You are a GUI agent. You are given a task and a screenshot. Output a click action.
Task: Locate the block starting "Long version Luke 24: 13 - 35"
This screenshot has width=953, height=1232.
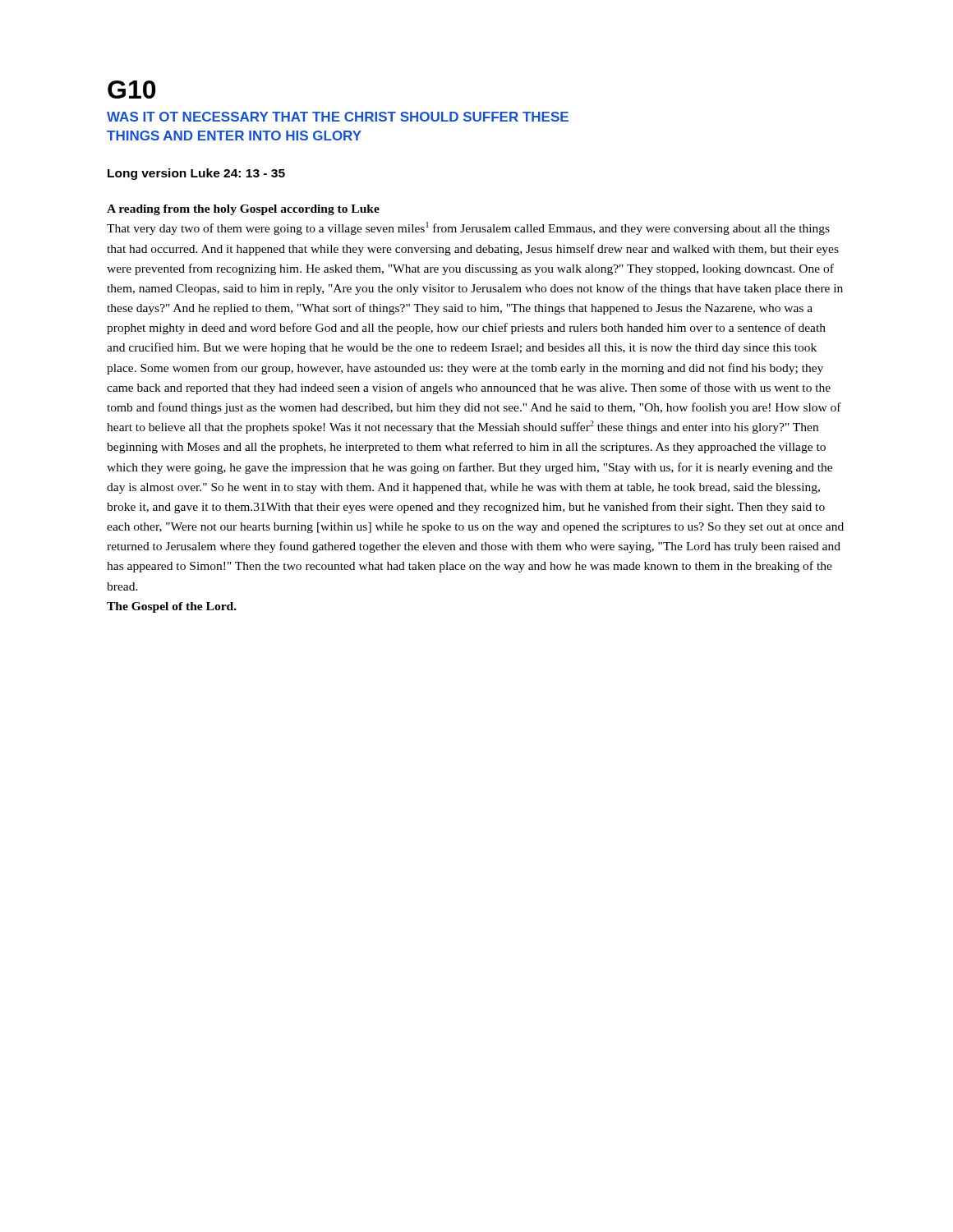196,173
